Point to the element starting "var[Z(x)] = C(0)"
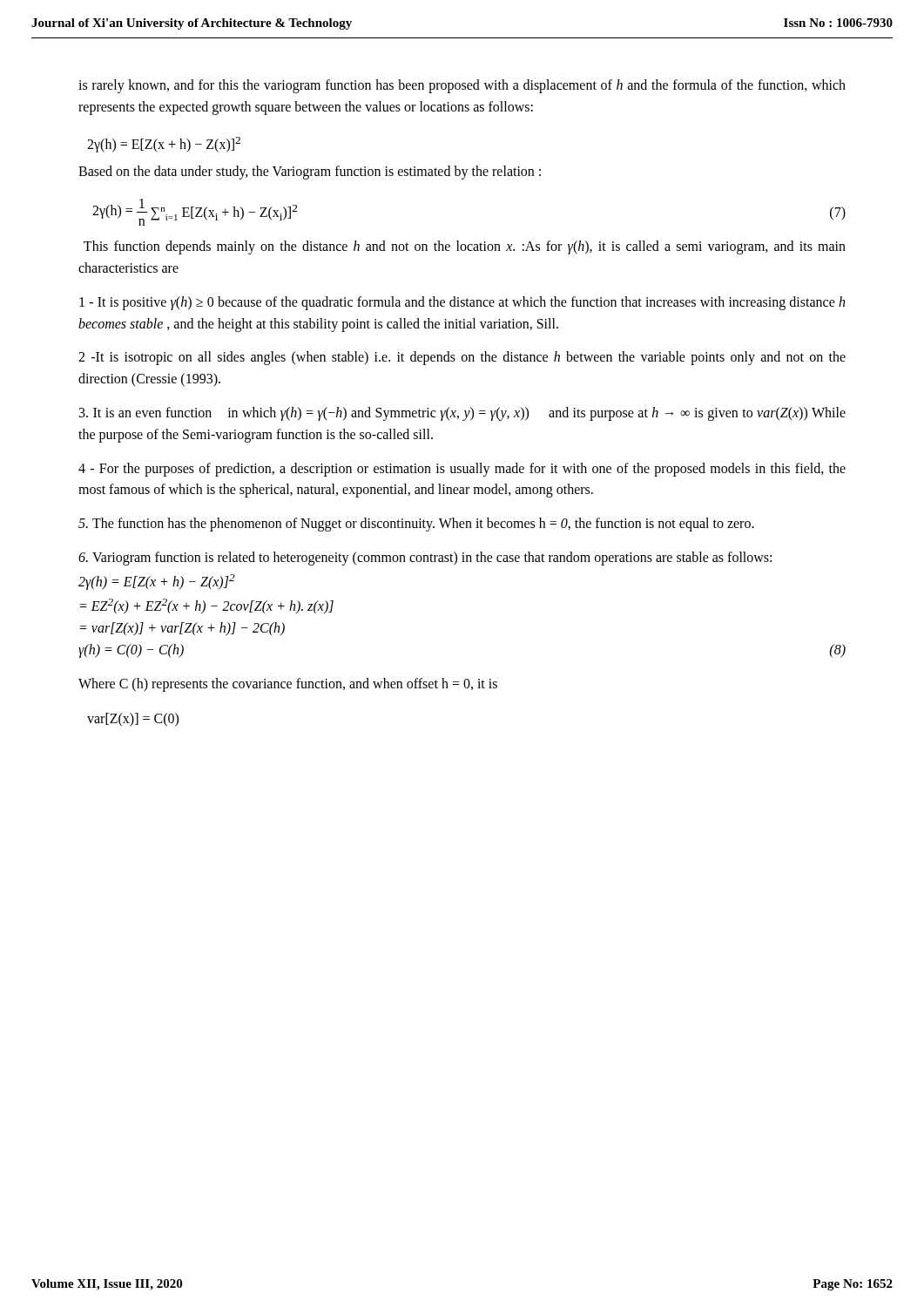Viewport: 924px width, 1307px height. (133, 719)
